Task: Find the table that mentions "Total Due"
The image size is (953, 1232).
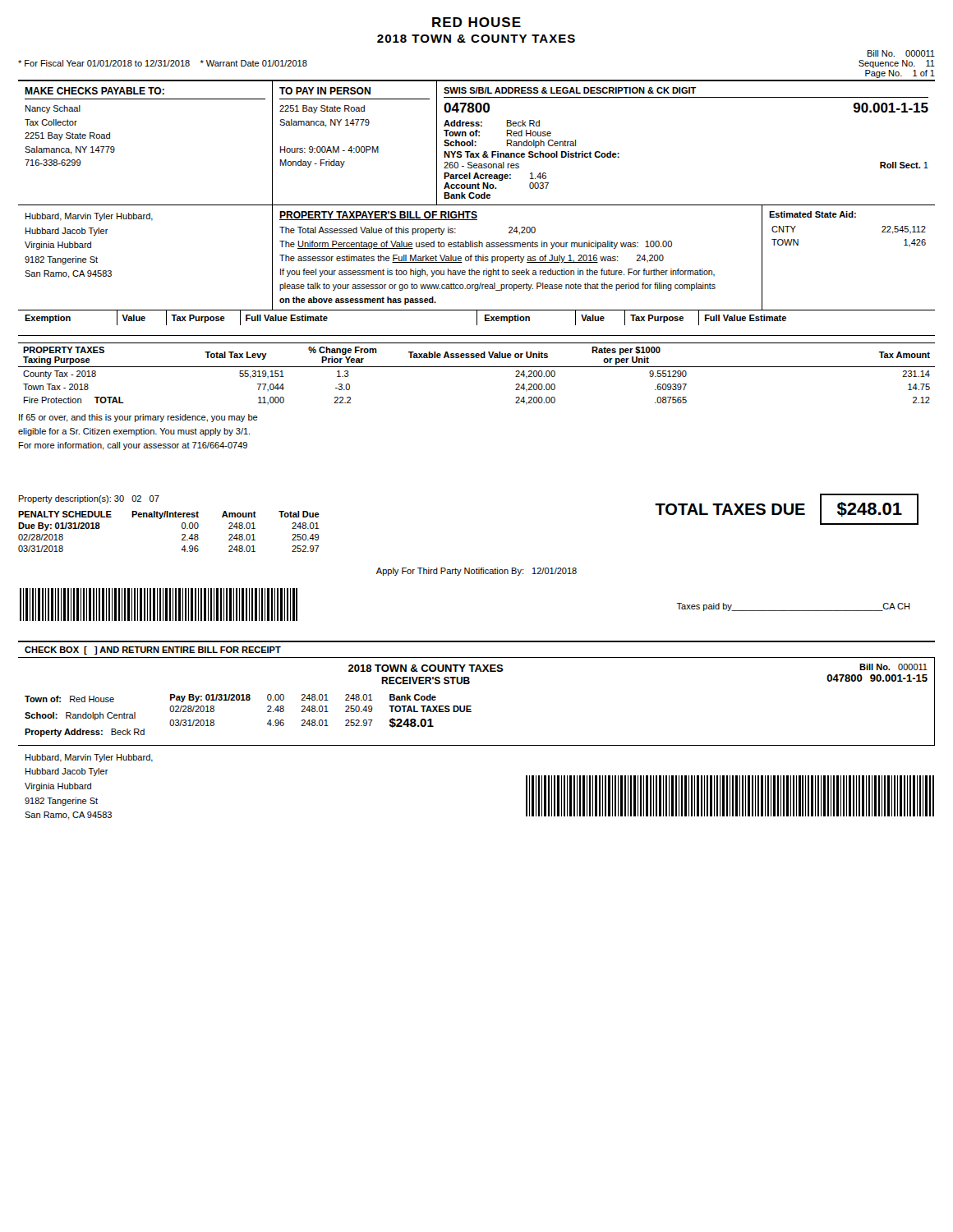Action: pyautogui.click(x=174, y=532)
